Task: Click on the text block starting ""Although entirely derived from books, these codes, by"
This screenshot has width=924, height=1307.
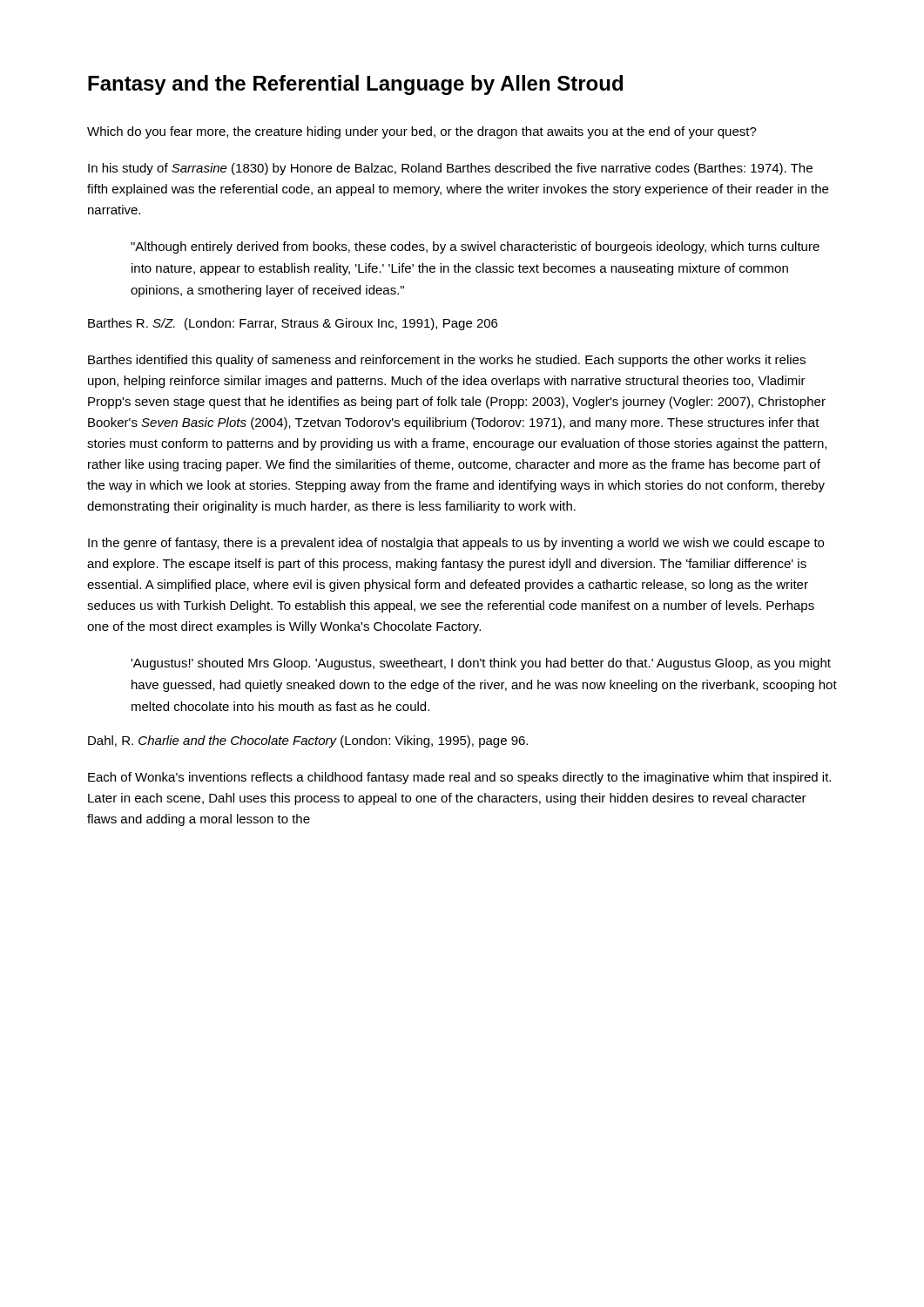Action: pos(475,268)
